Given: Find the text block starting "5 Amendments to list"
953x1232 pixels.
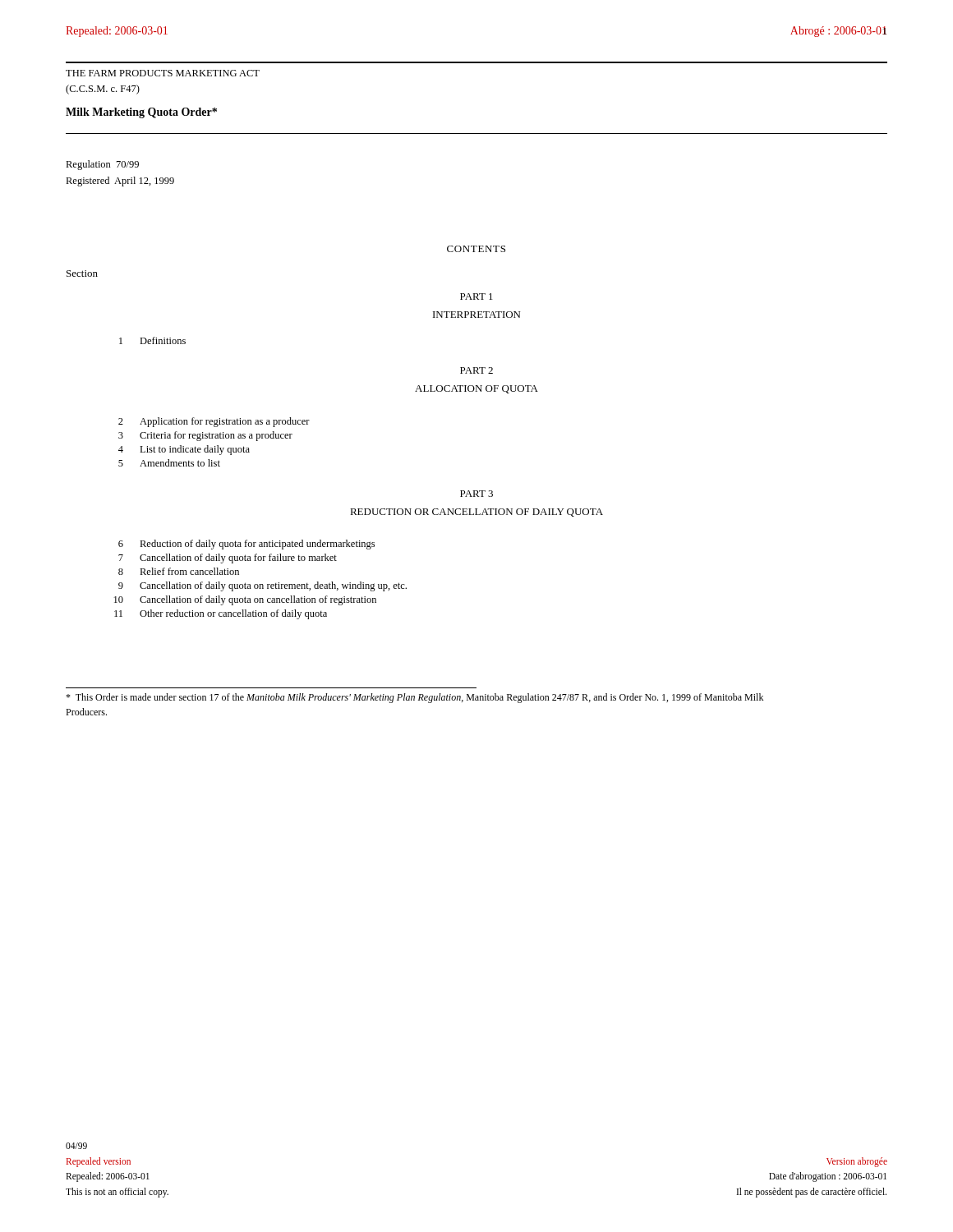Looking at the screenshot, I should [169, 463].
